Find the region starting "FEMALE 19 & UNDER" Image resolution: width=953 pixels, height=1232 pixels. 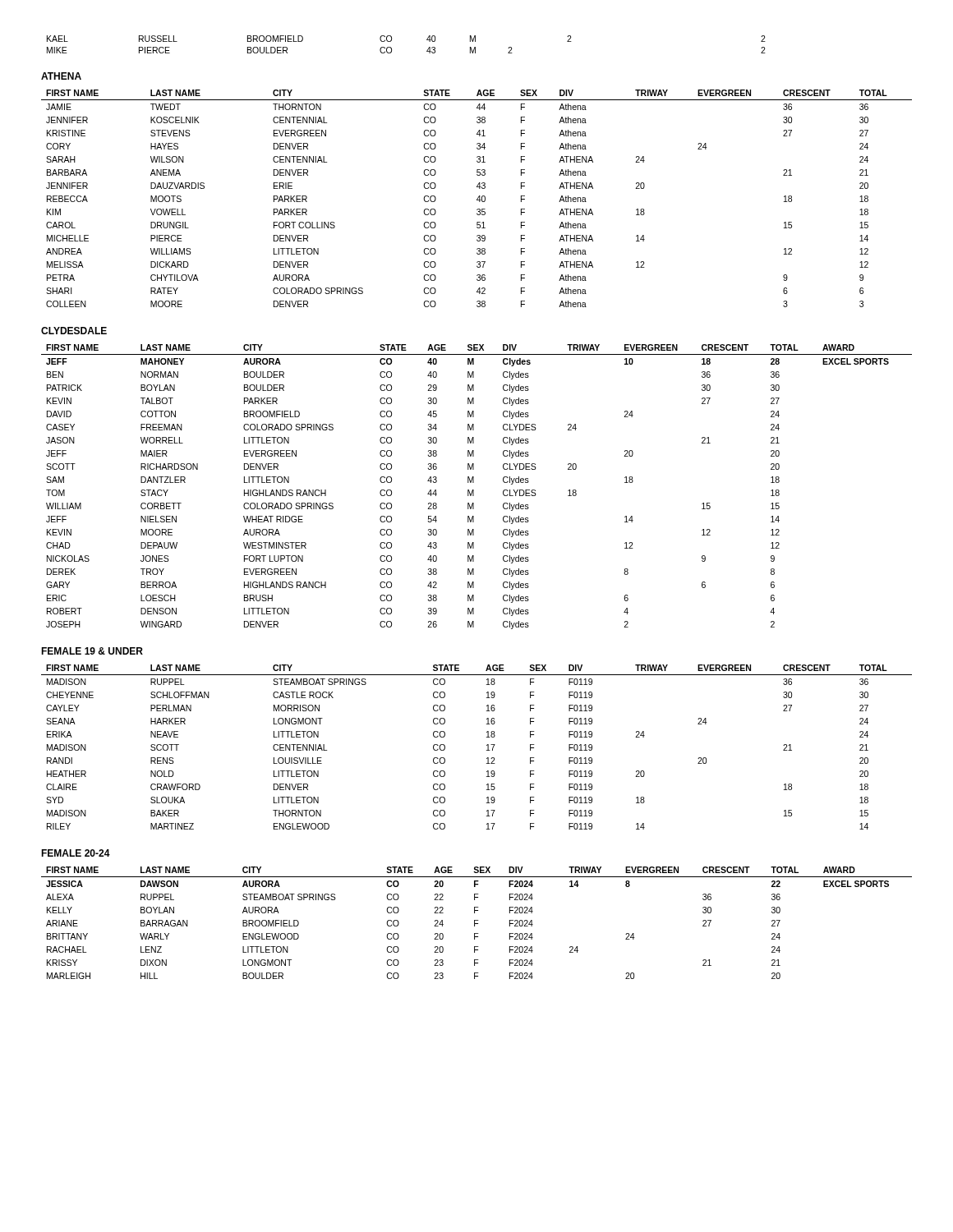92,651
